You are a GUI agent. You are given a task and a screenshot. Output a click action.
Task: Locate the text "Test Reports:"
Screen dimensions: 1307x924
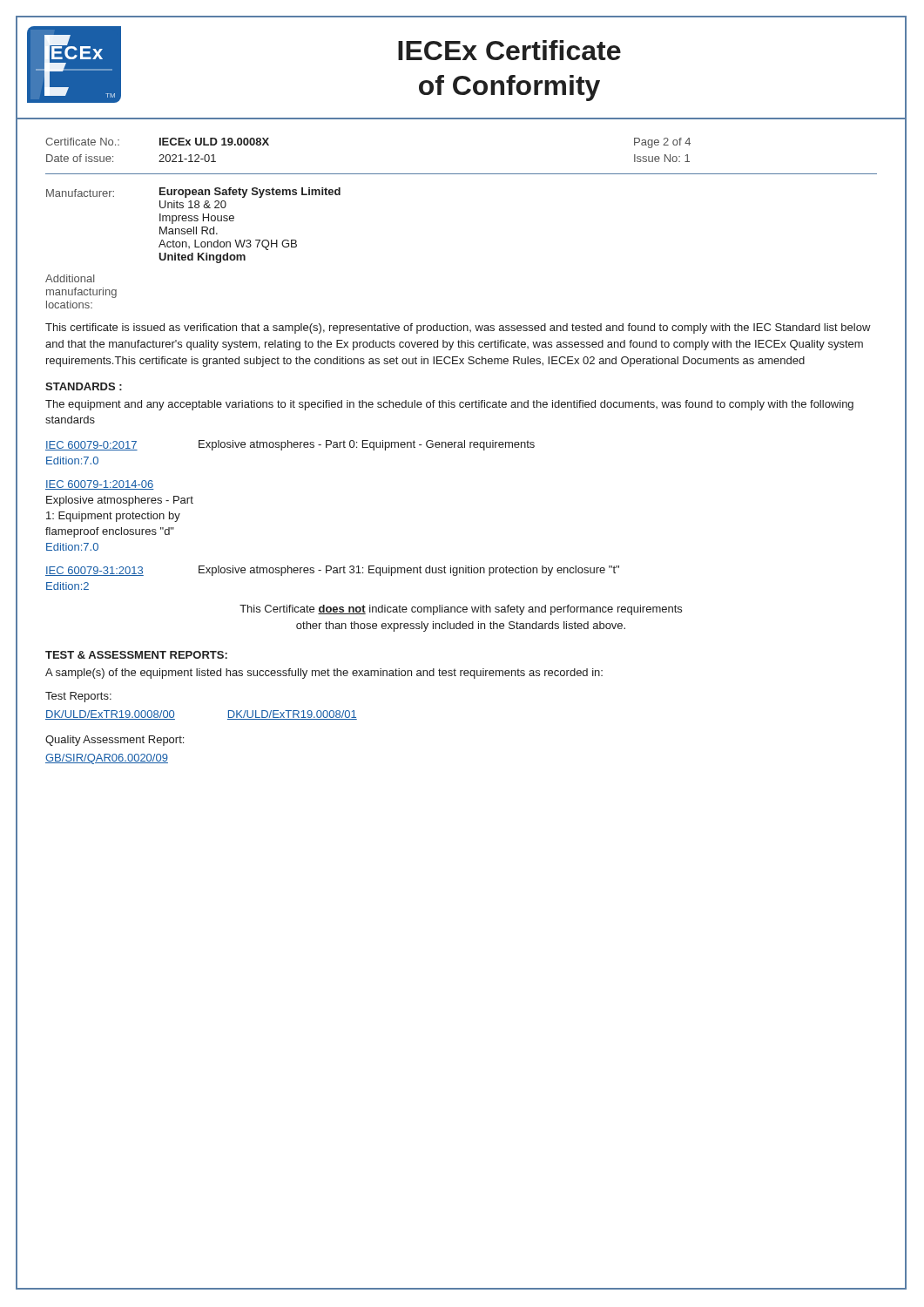tap(79, 696)
